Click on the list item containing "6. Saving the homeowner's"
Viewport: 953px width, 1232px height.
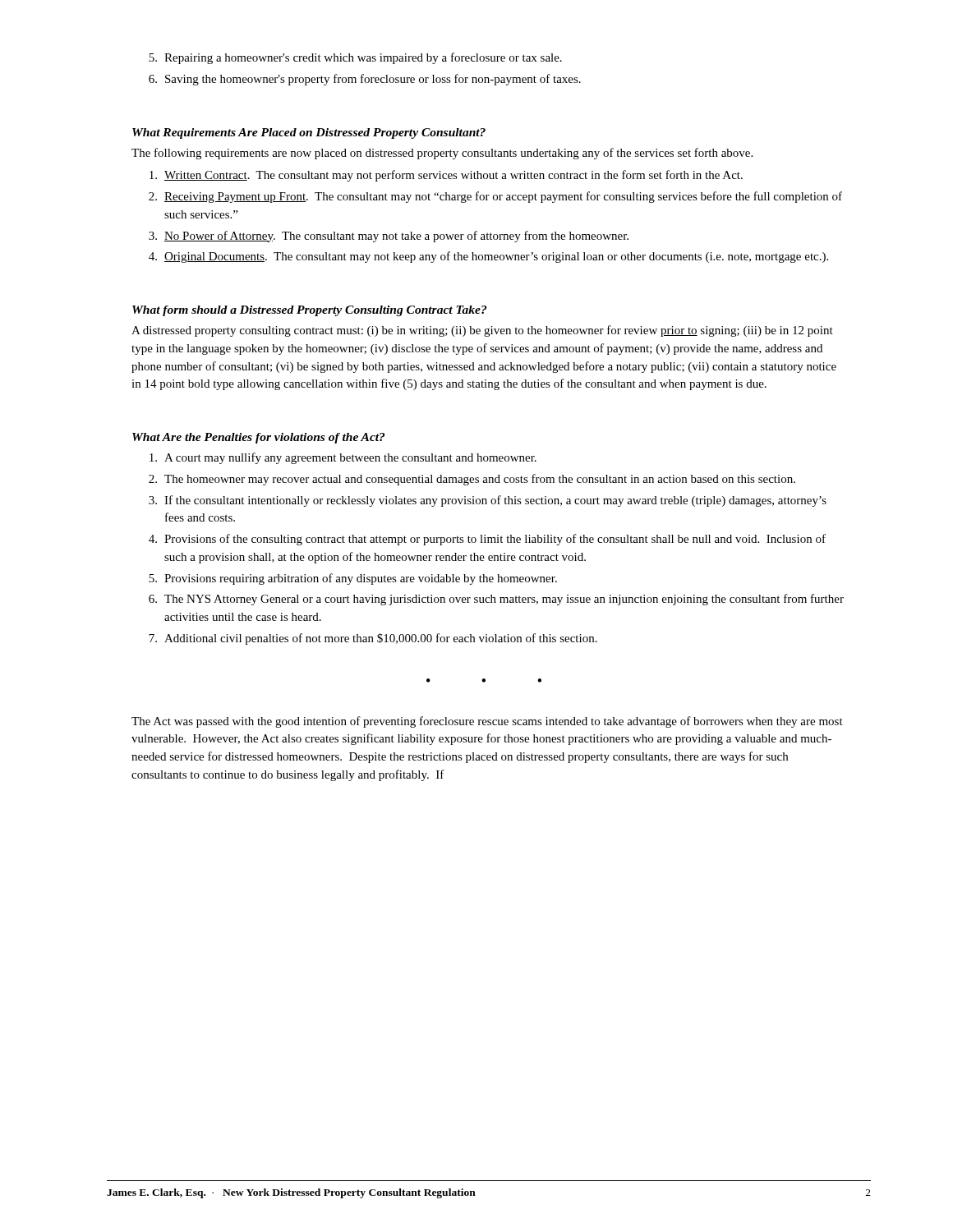489,79
